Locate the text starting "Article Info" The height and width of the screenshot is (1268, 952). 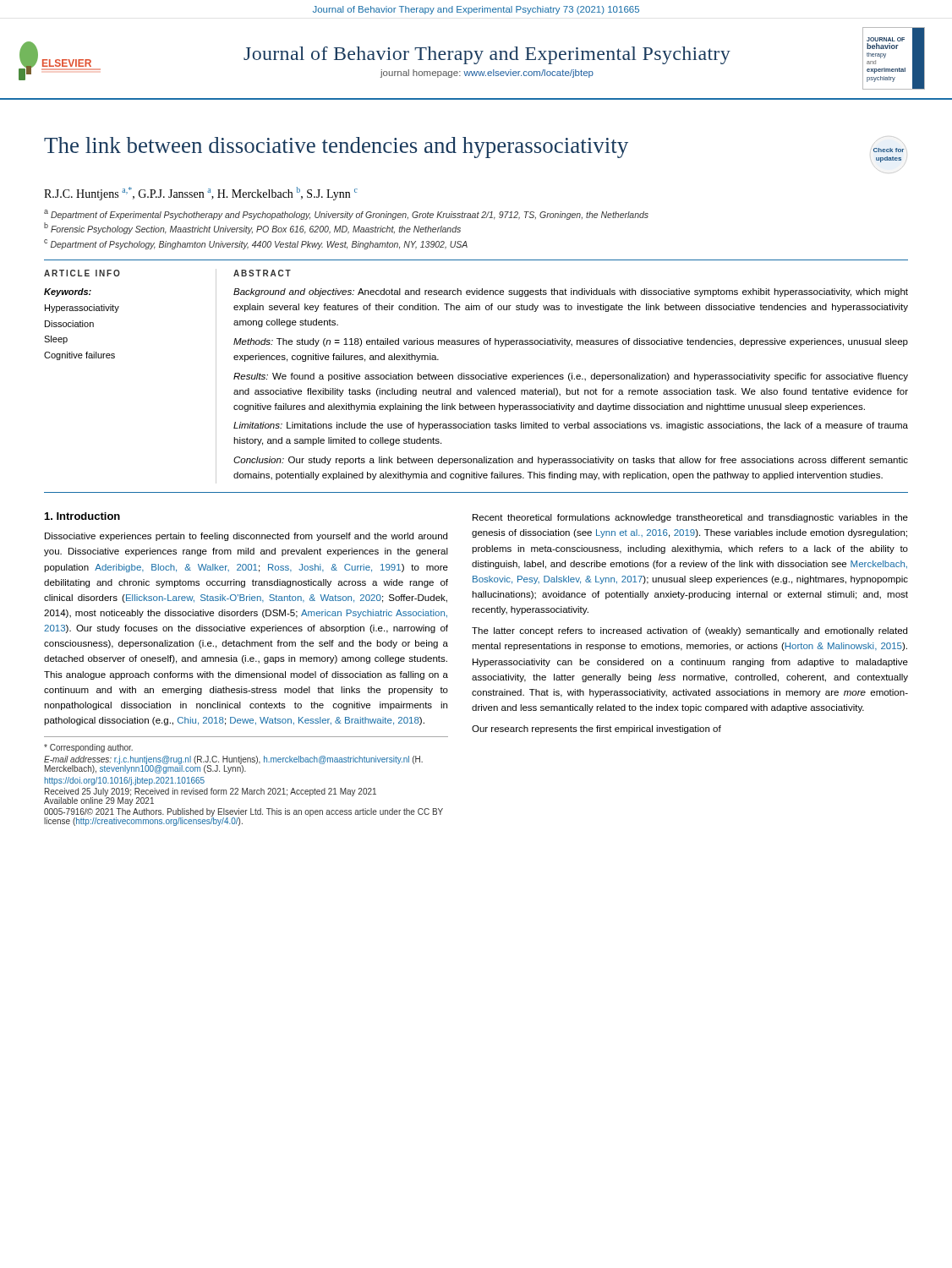point(83,273)
